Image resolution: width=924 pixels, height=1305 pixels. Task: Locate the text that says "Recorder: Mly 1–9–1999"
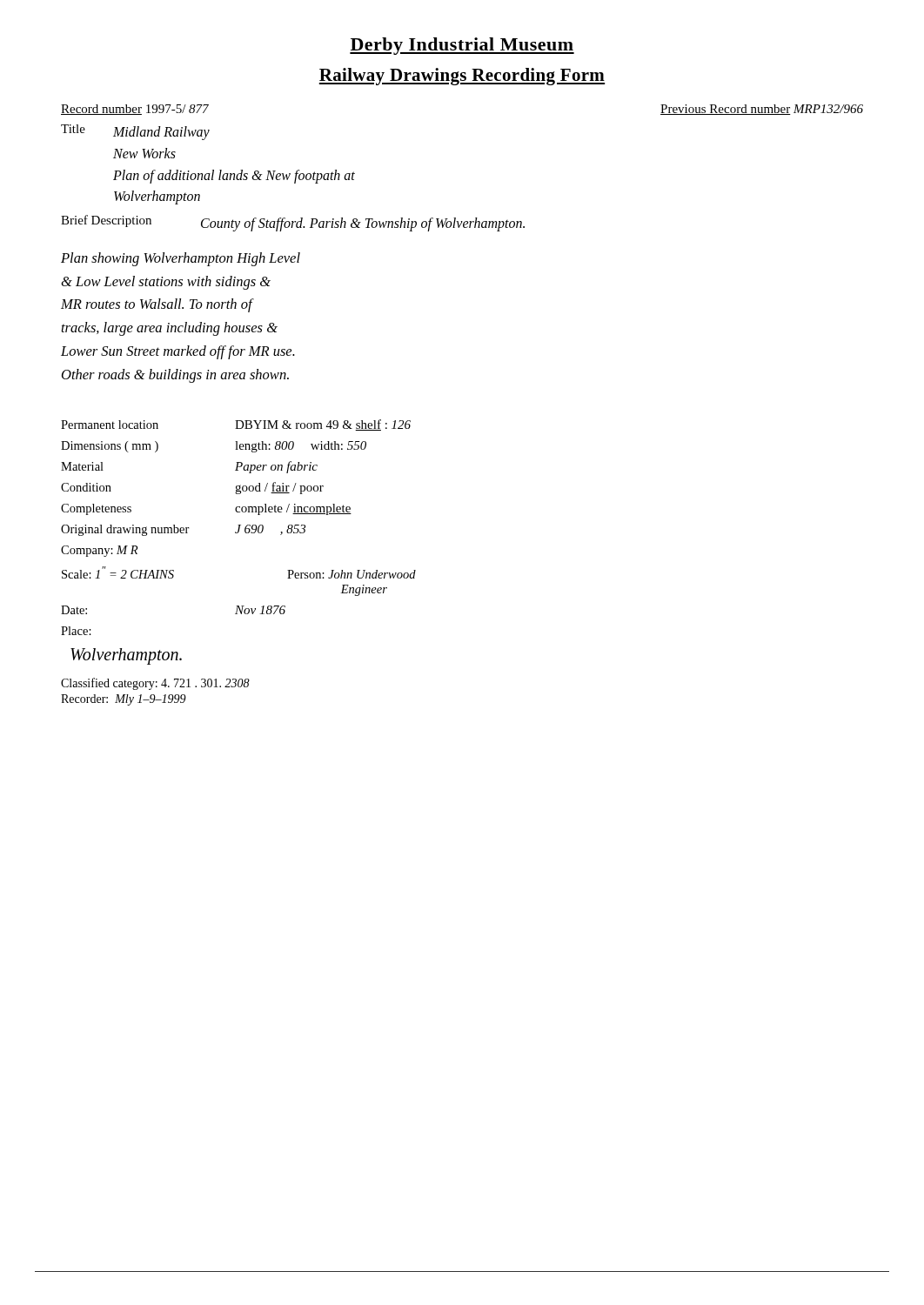click(123, 699)
